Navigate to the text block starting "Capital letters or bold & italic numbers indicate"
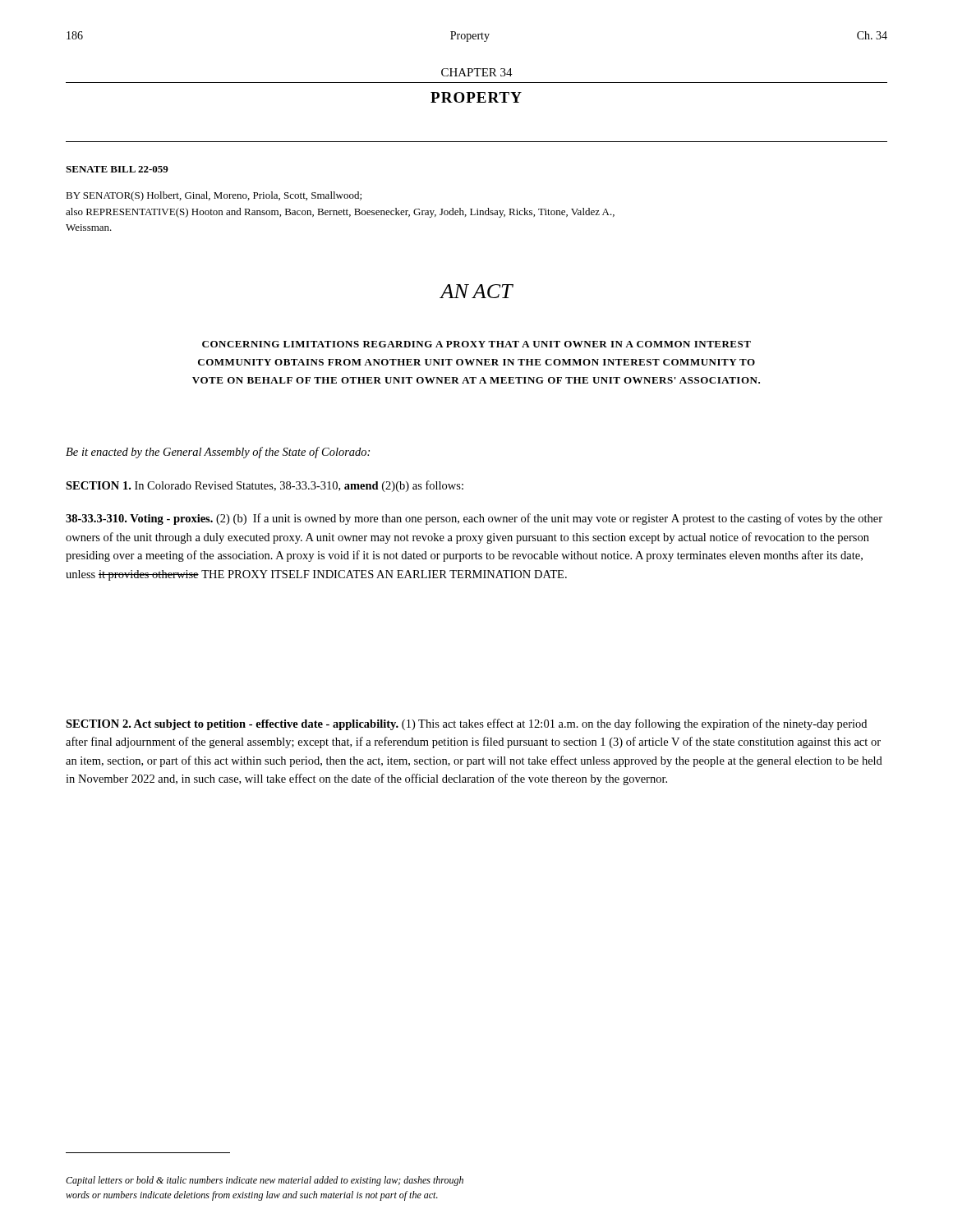This screenshot has height=1232, width=953. pyautogui.click(x=265, y=1188)
